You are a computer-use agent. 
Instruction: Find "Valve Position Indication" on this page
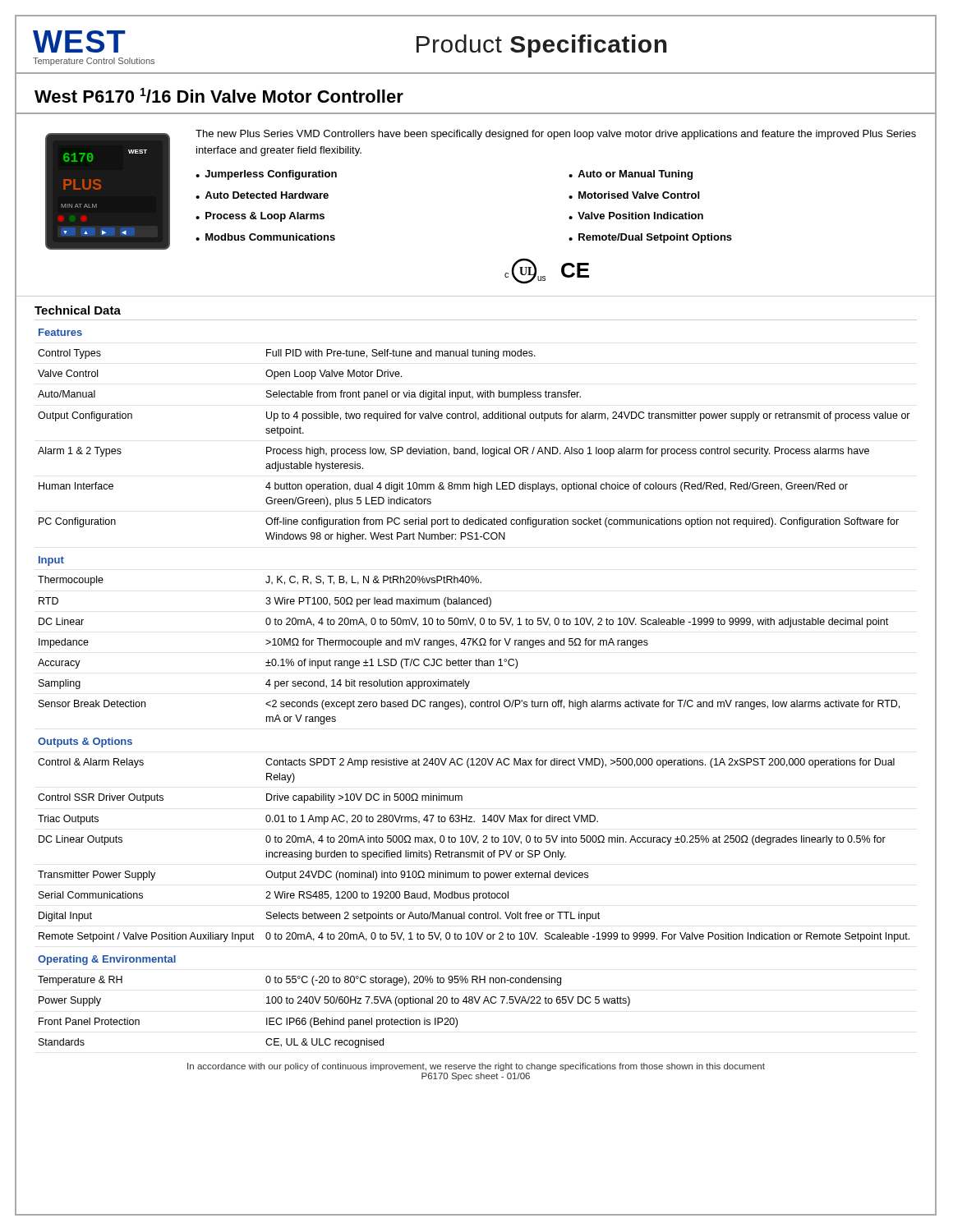(641, 216)
